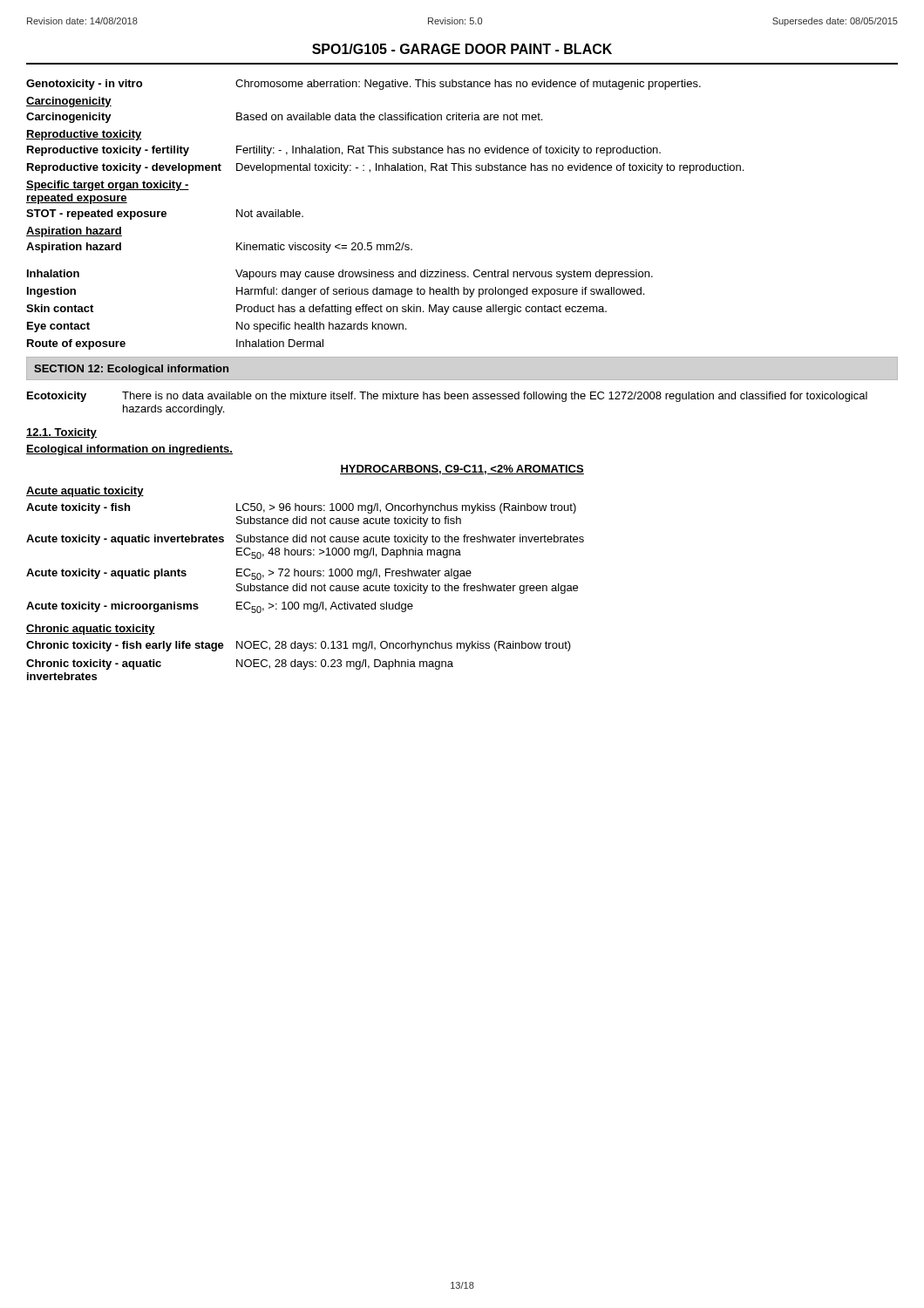924x1308 pixels.
Task: Click on the table containing "Genotoxicity - in"
Action: 462,213
